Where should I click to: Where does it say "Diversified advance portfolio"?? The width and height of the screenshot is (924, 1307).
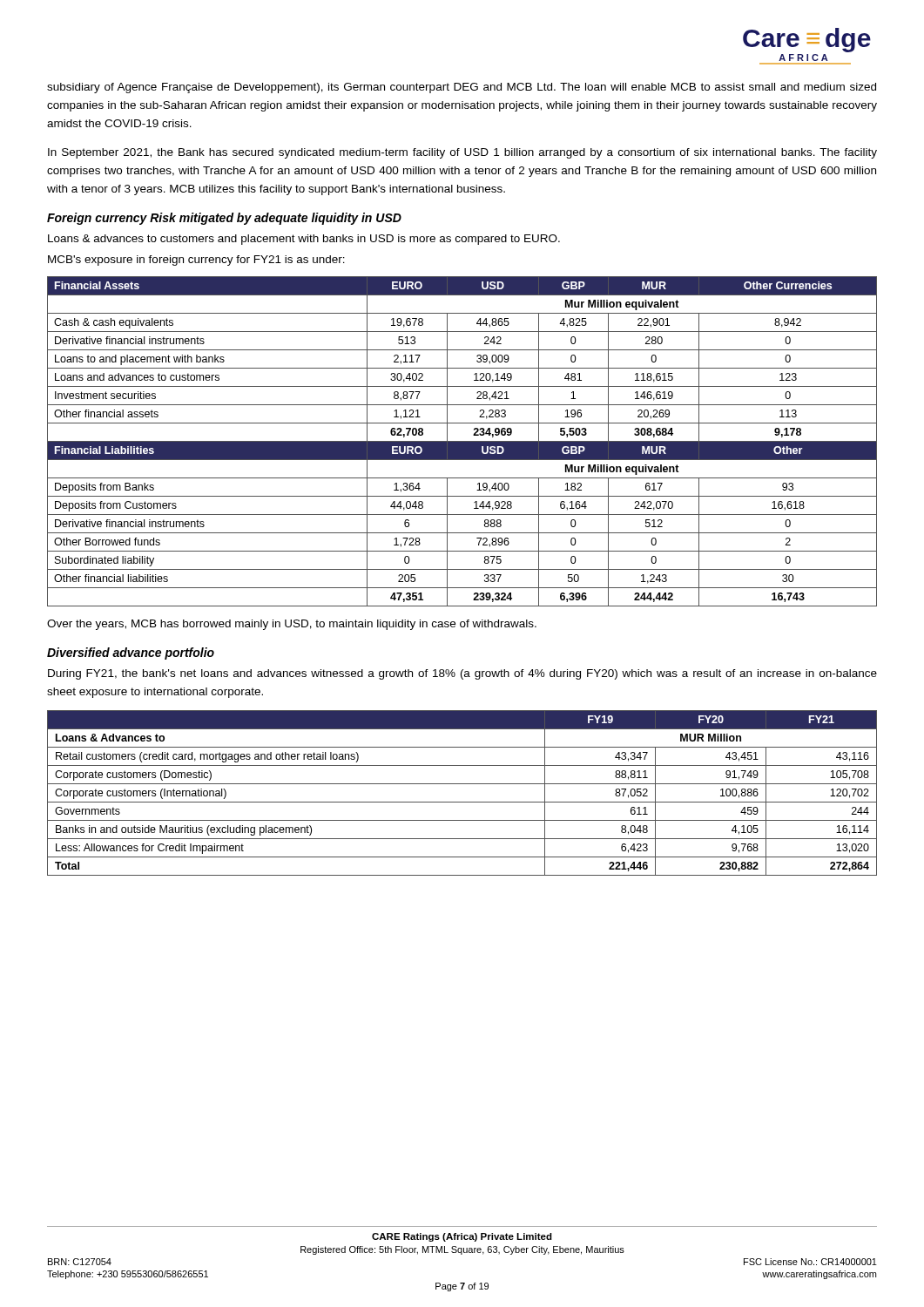pos(131,654)
